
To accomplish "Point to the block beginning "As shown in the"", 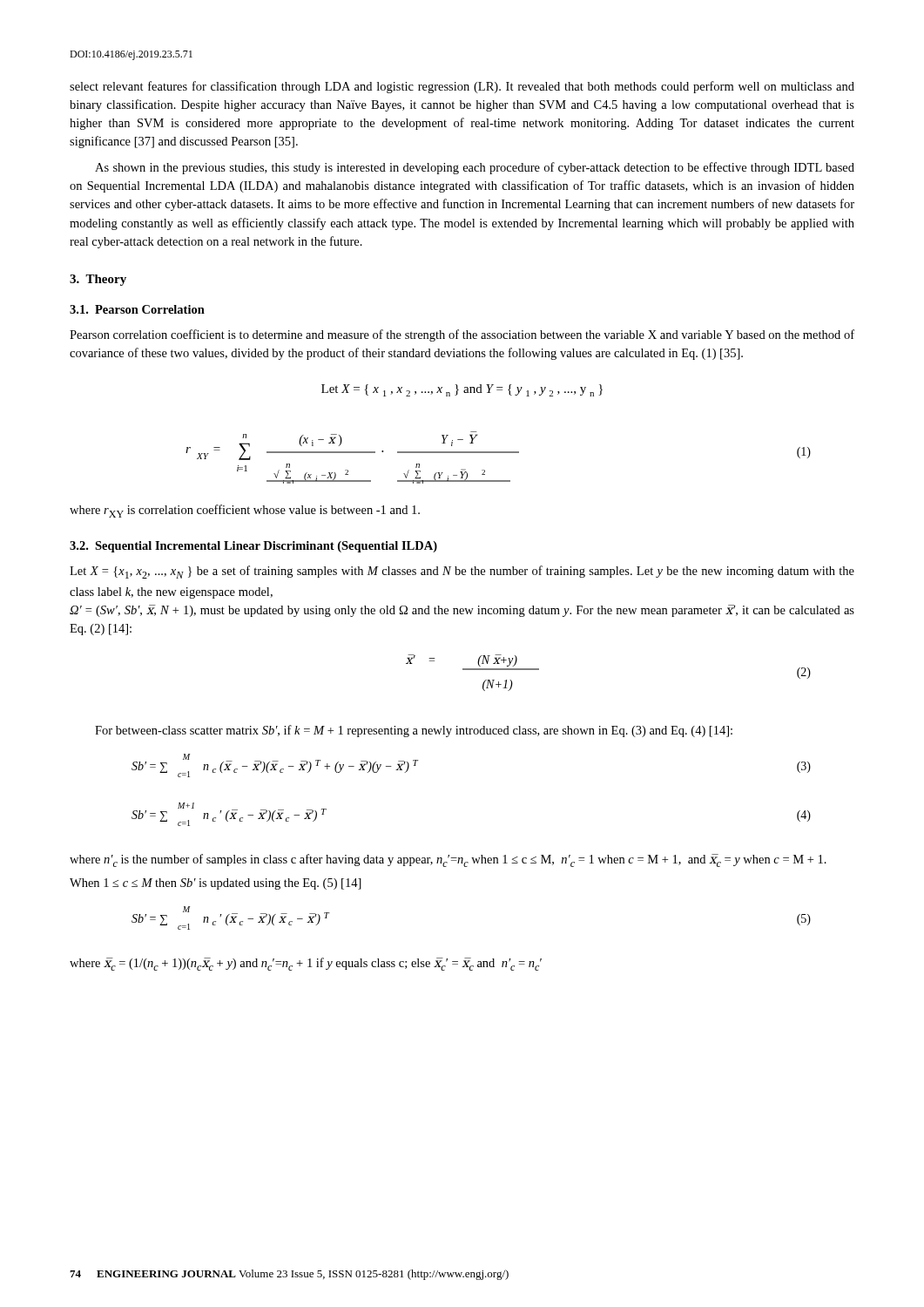I will click(462, 205).
